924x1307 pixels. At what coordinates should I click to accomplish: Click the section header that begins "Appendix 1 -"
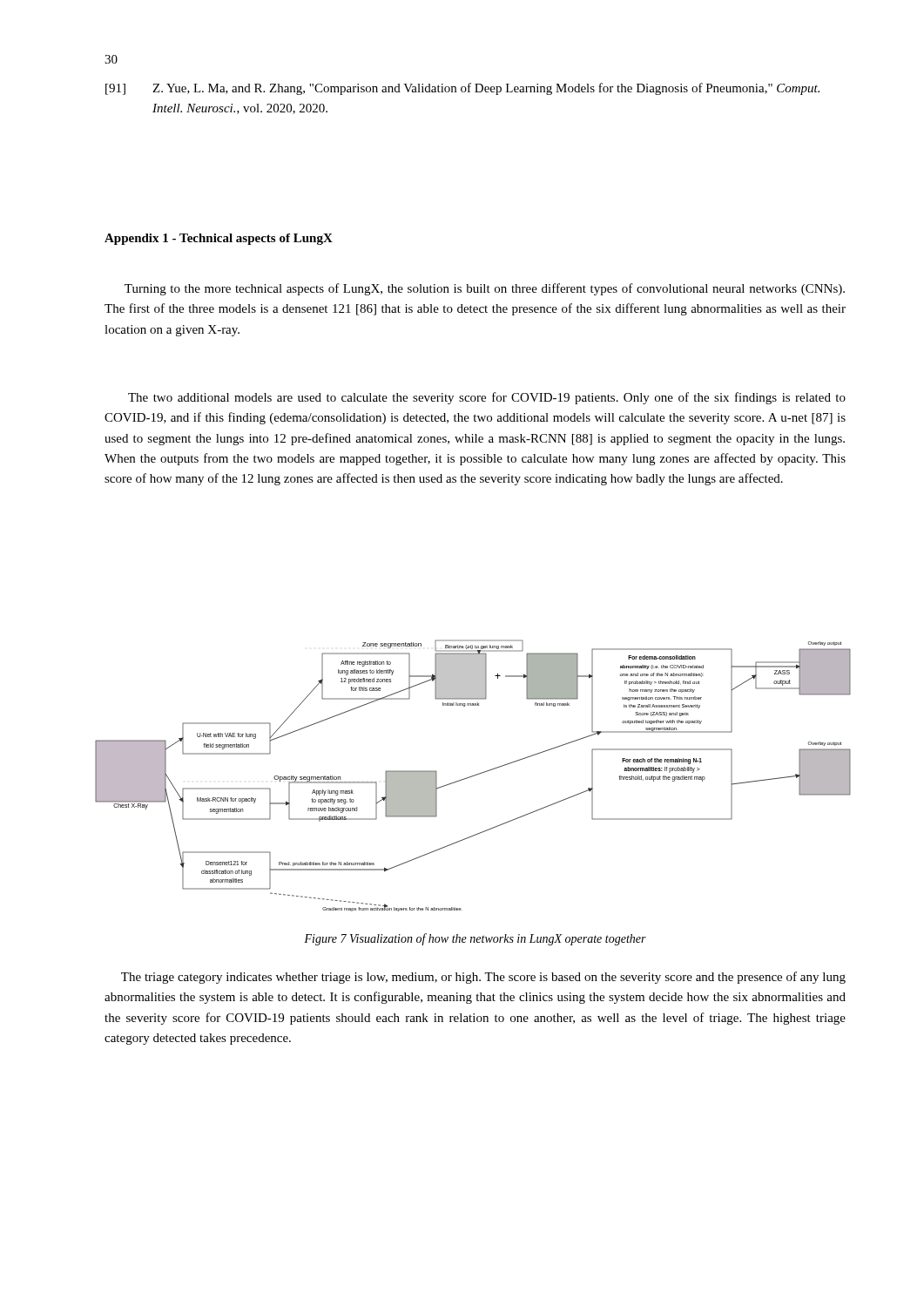click(x=218, y=238)
